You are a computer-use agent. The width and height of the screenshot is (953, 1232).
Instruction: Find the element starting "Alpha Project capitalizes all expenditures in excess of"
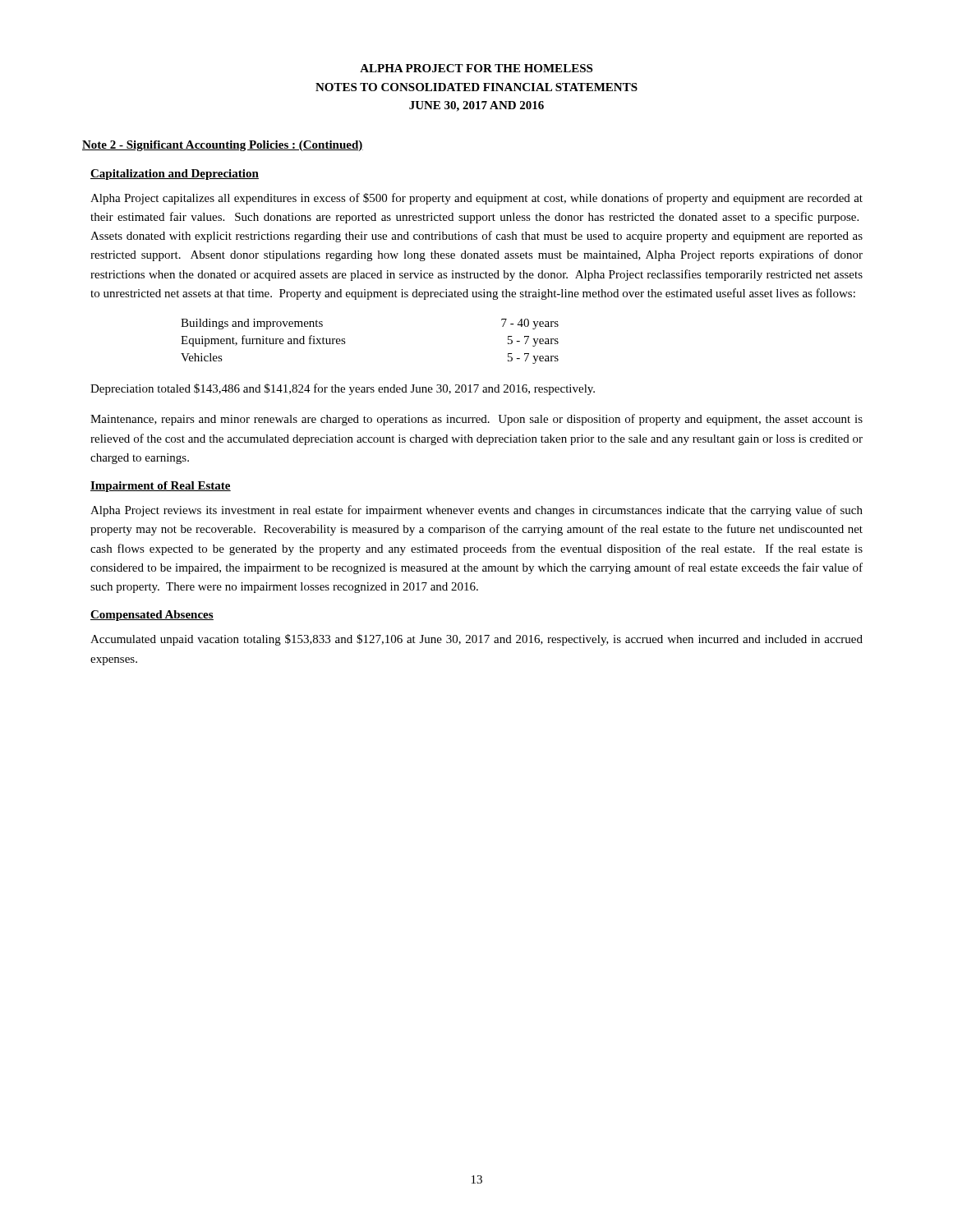pos(476,245)
